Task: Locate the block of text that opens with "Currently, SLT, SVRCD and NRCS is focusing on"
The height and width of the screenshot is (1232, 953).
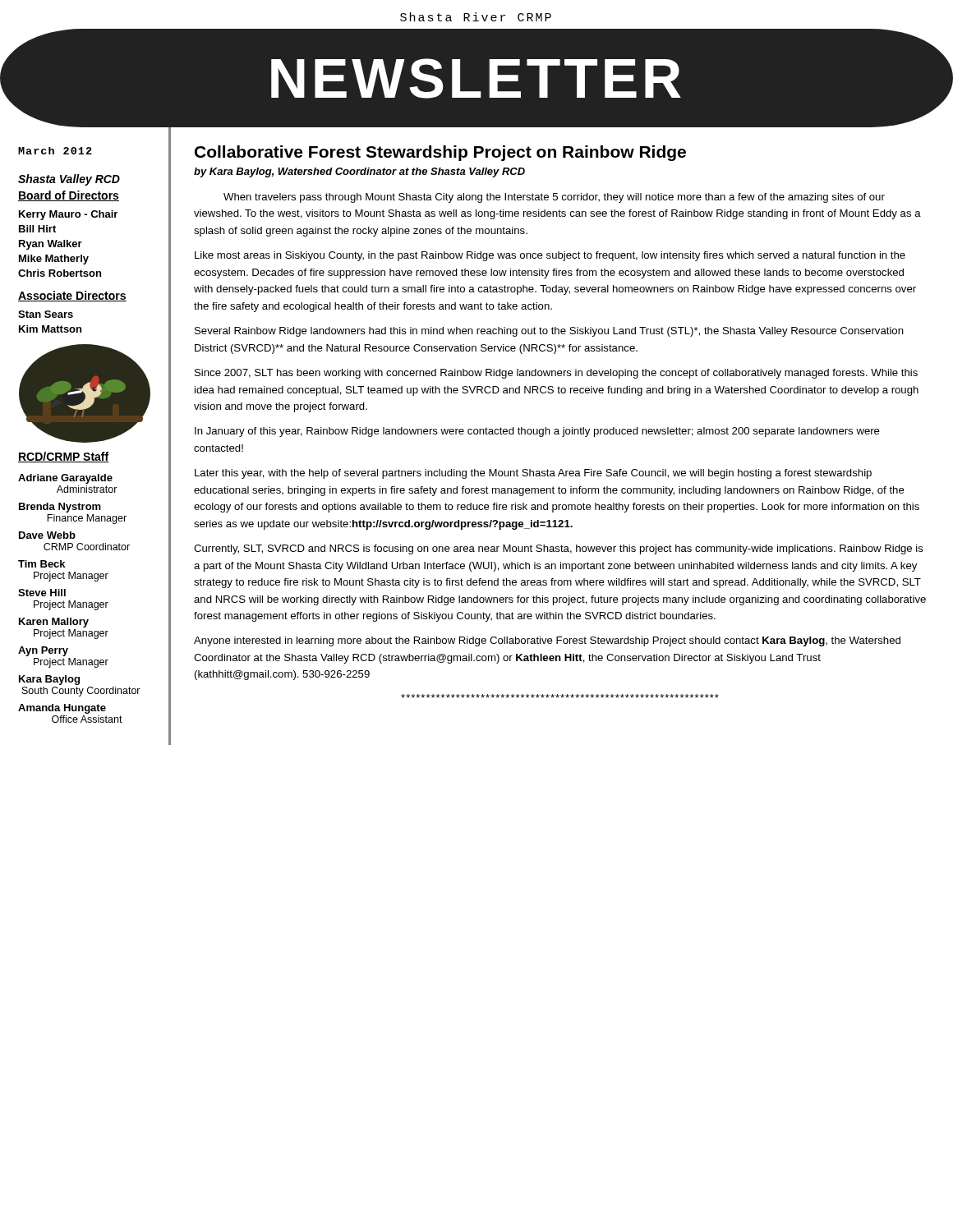Action: point(560,583)
